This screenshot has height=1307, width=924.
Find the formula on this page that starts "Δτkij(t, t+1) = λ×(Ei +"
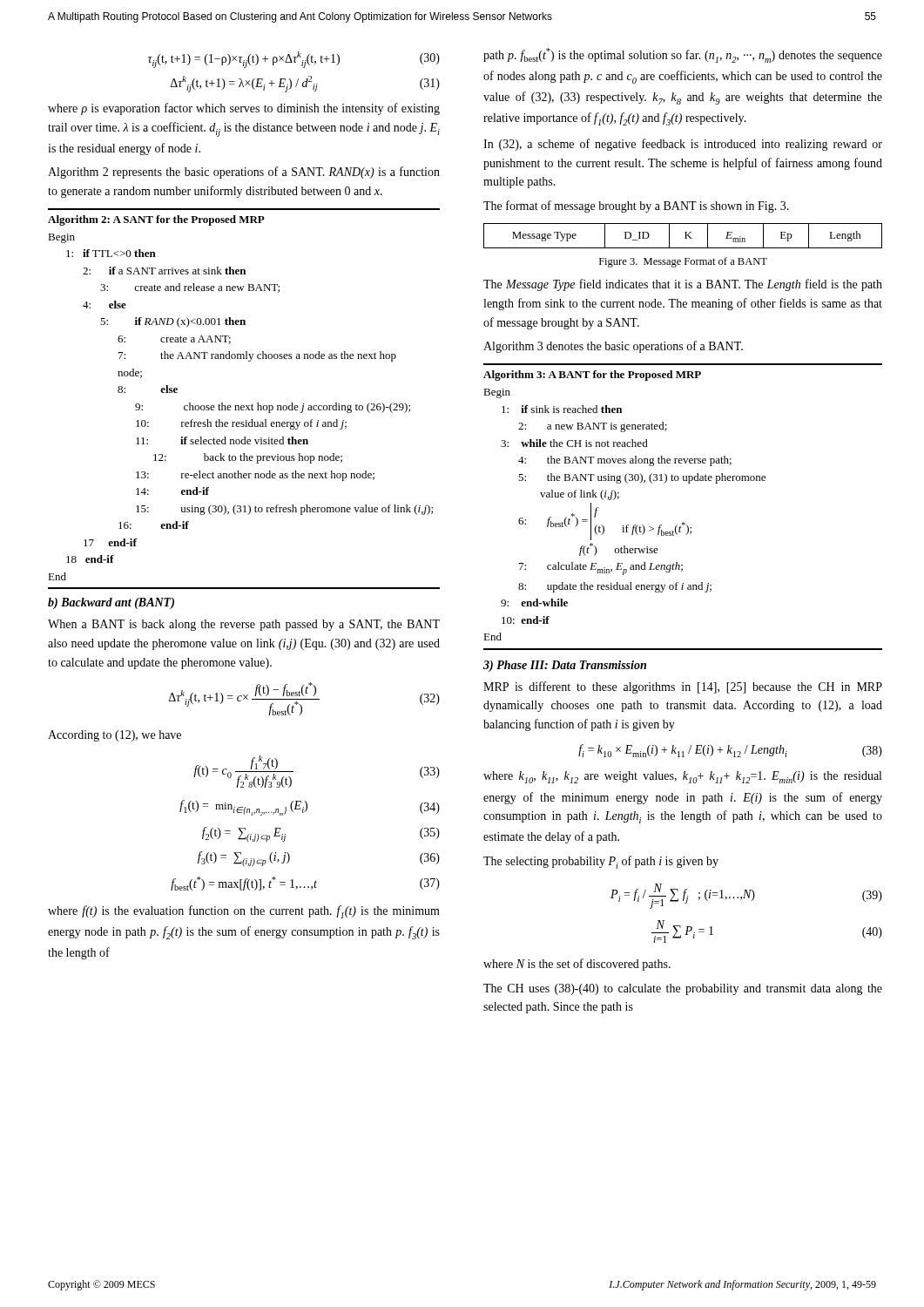click(x=305, y=83)
